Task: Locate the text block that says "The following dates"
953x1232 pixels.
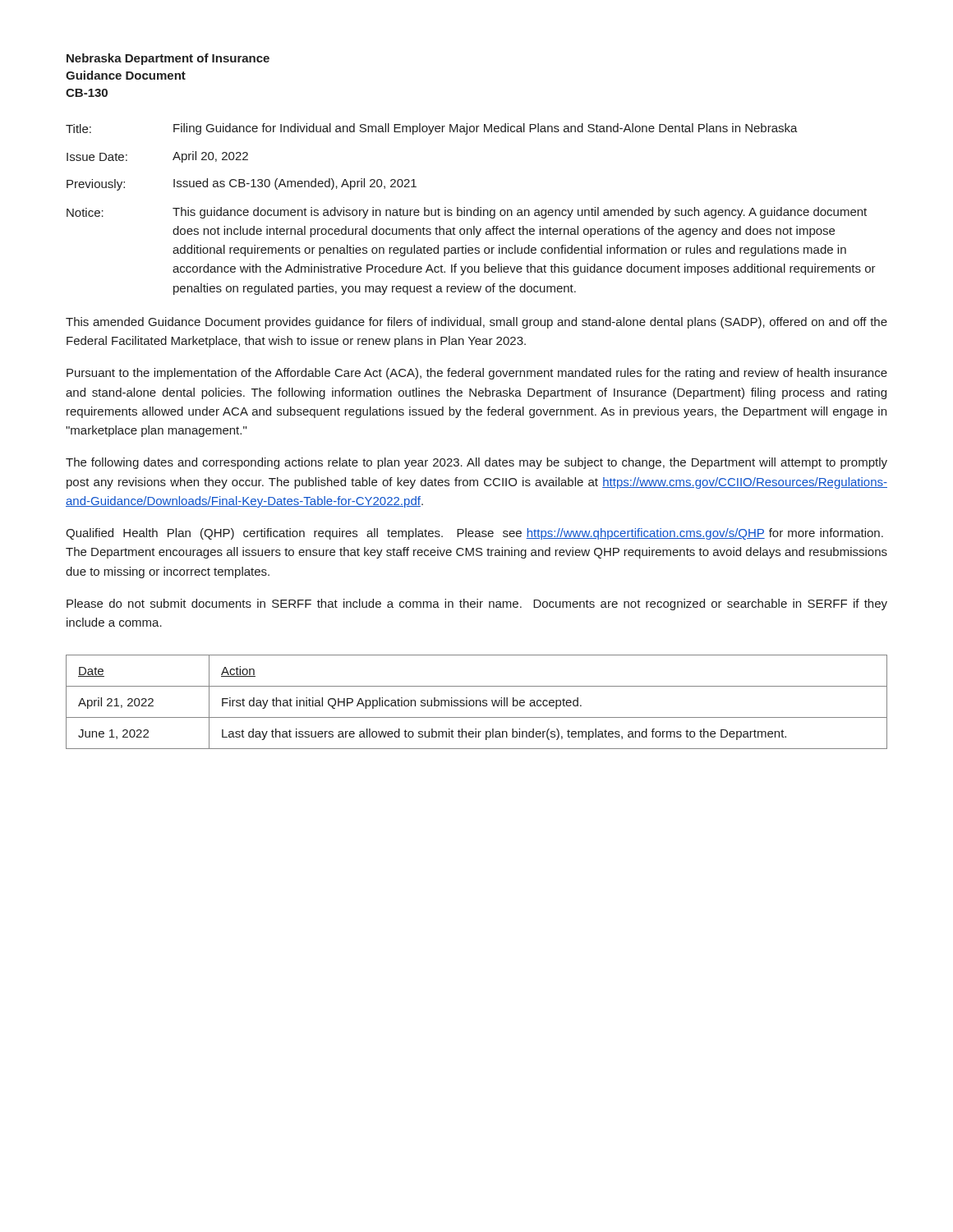Action: pyautogui.click(x=476, y=481)
